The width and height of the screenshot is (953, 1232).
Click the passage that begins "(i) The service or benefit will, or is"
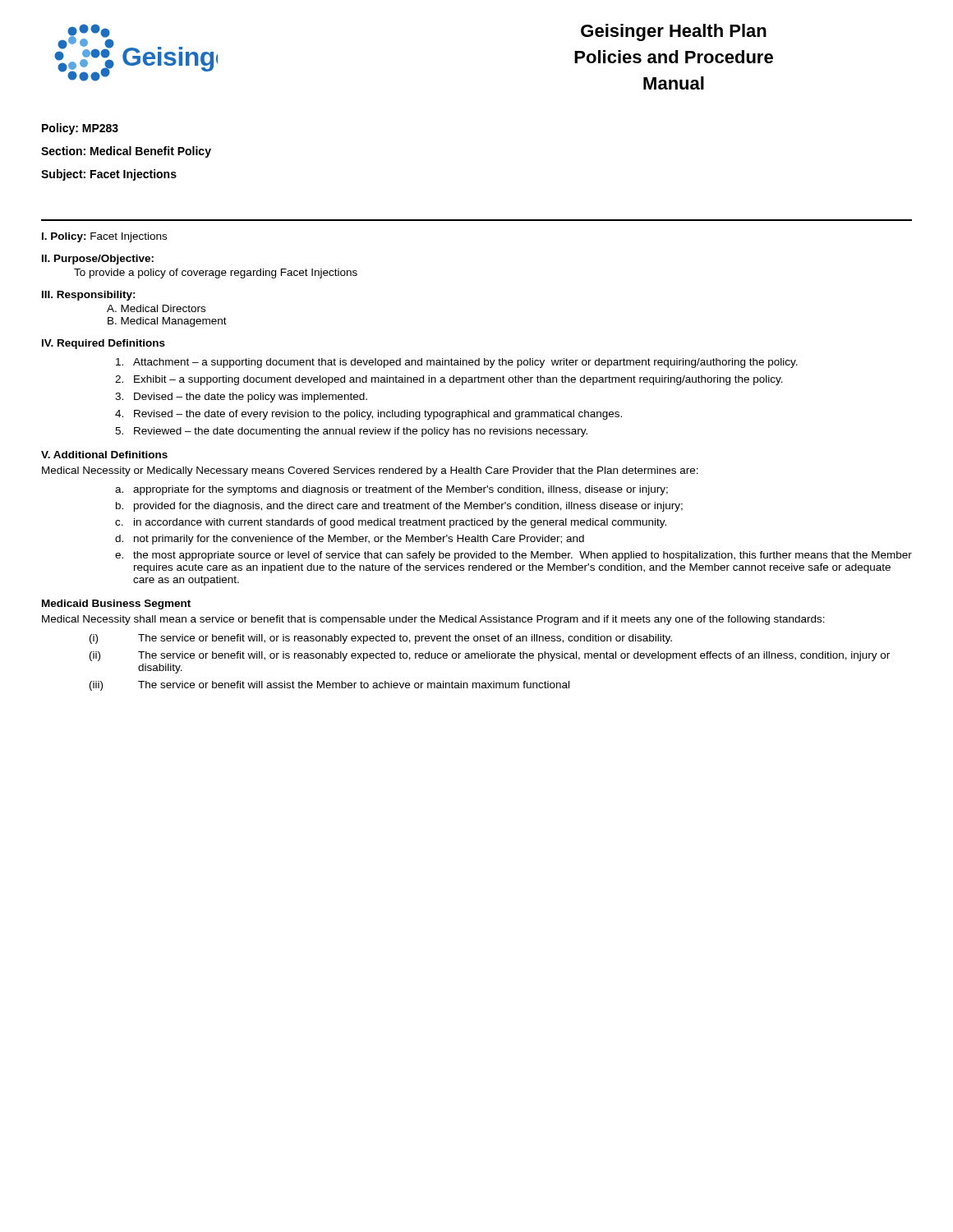[x=476, y=638]
